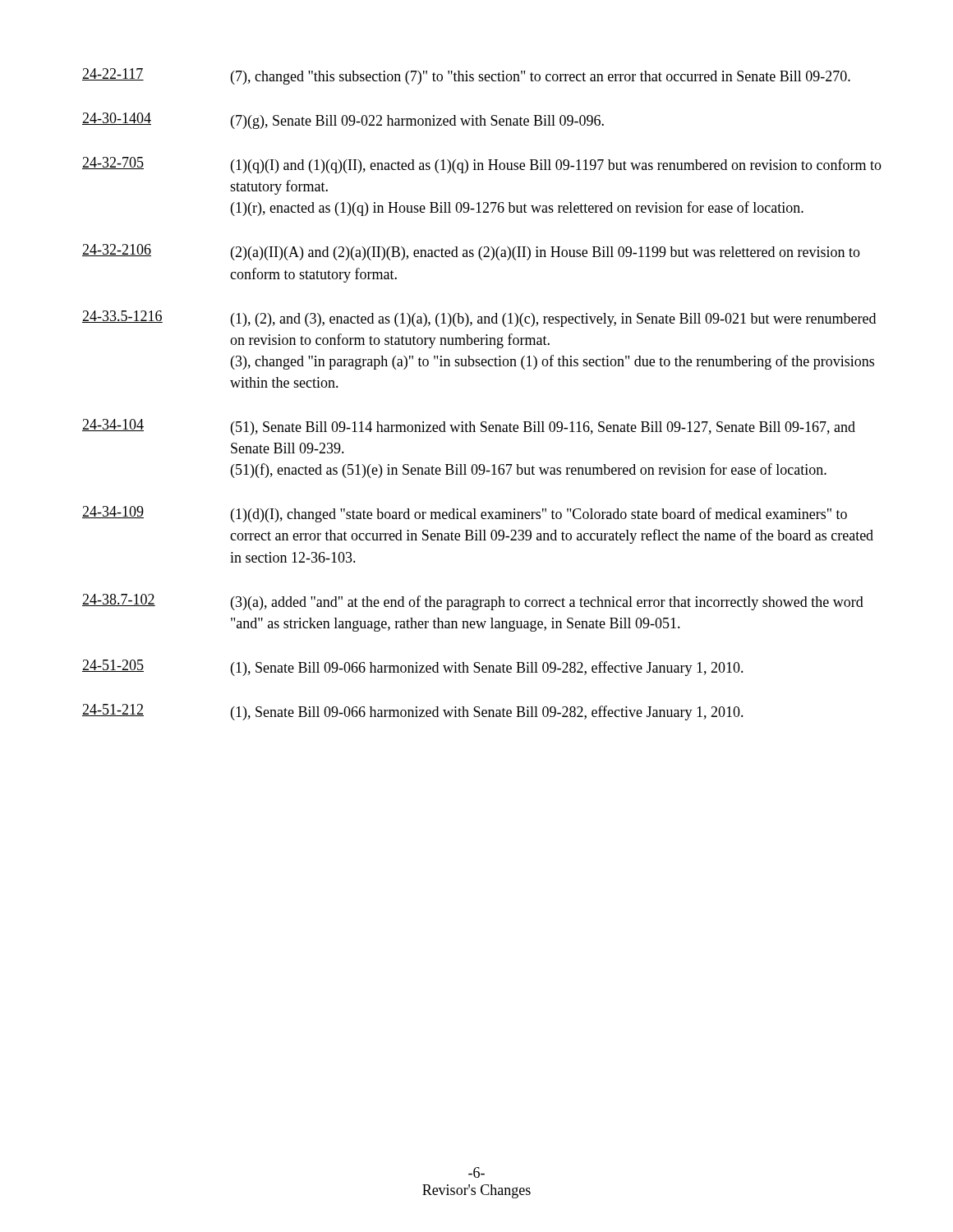Click on the element starting "24-33.5-1216 (1), (2), and (3), enacted as"
Screen dimensions: 1232x953
click(485, 351)
